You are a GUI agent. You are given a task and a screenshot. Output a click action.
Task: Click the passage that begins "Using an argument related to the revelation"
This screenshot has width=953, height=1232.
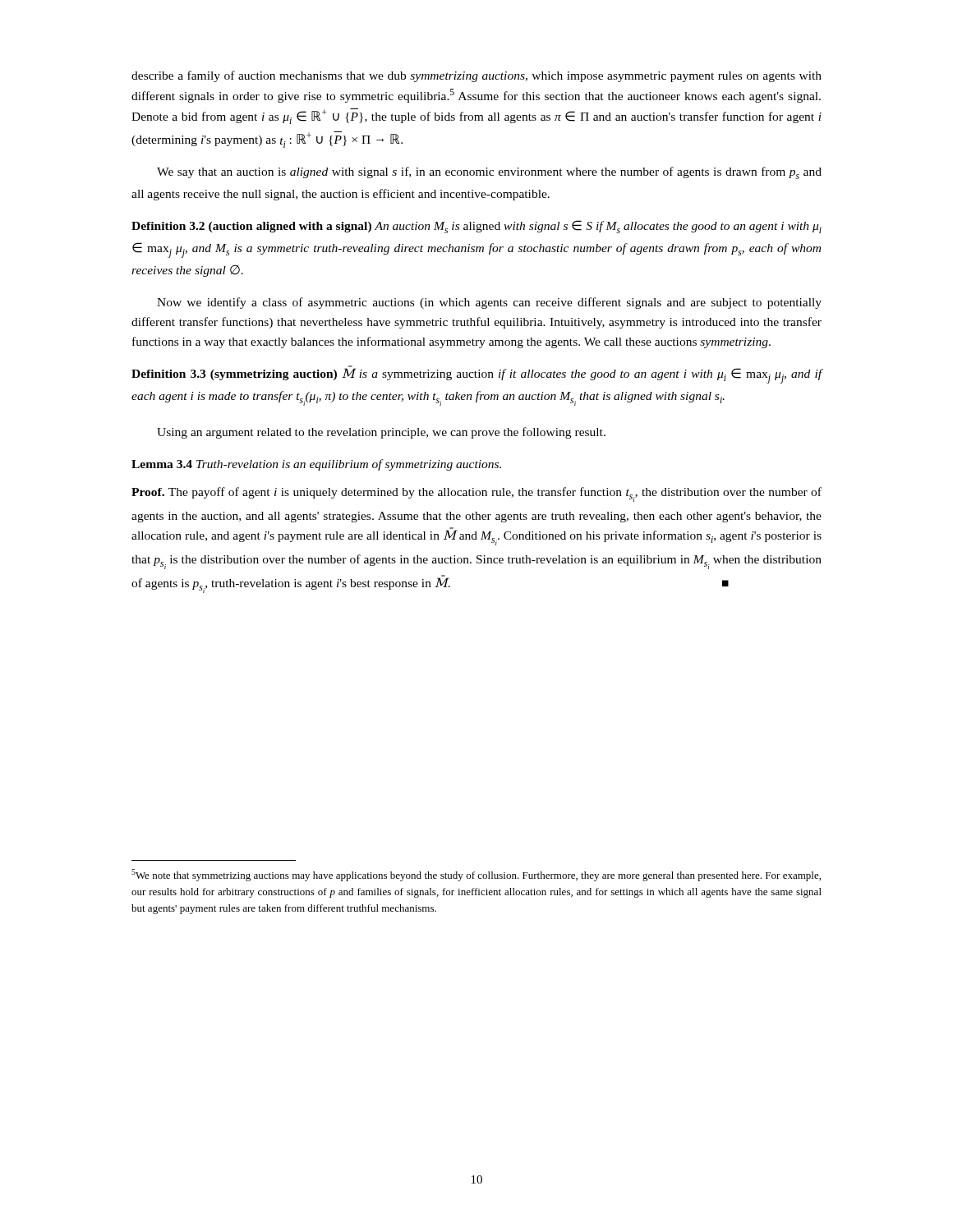point(476,432)
